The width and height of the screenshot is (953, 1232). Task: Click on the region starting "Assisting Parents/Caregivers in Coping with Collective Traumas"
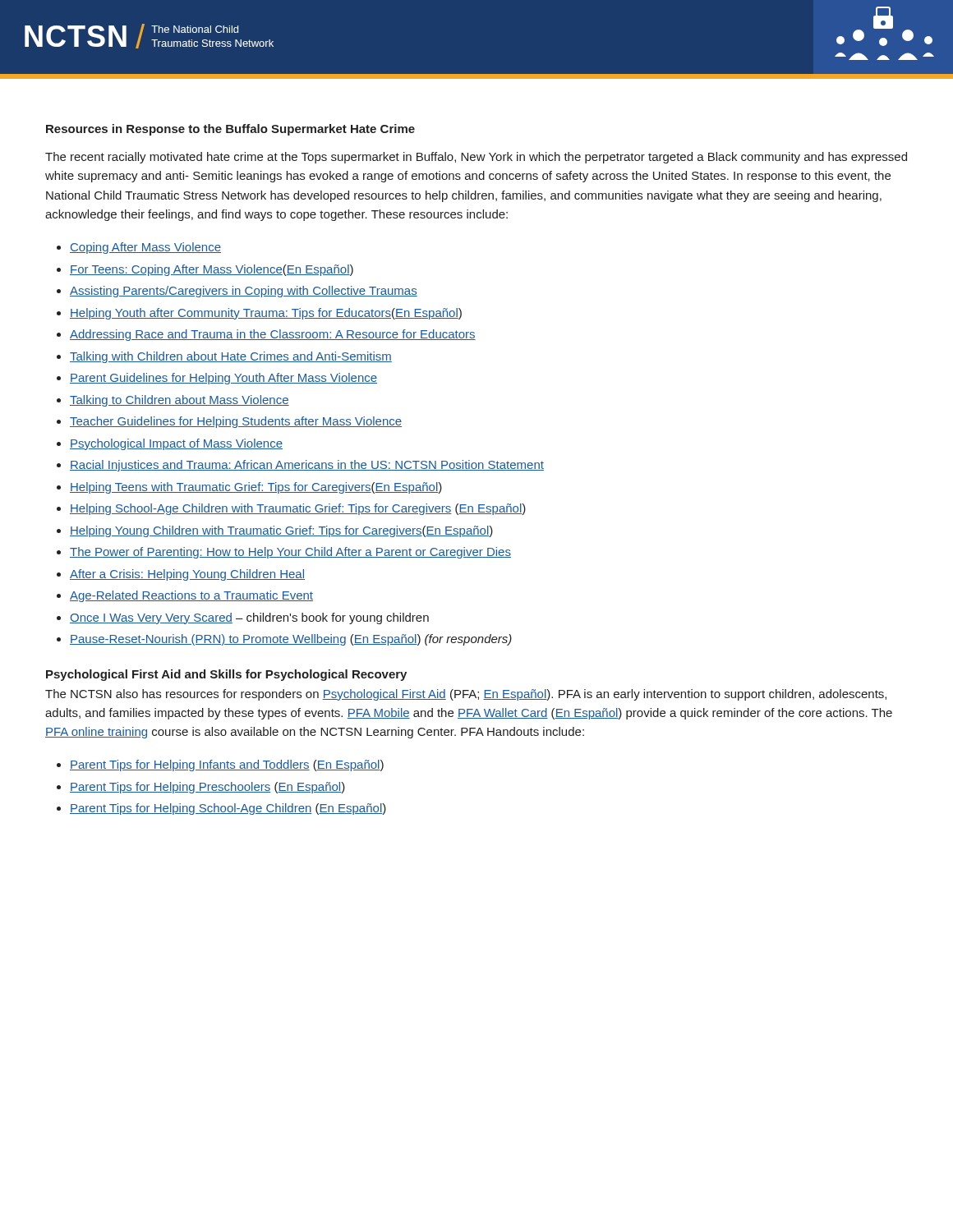click(243, 290)
